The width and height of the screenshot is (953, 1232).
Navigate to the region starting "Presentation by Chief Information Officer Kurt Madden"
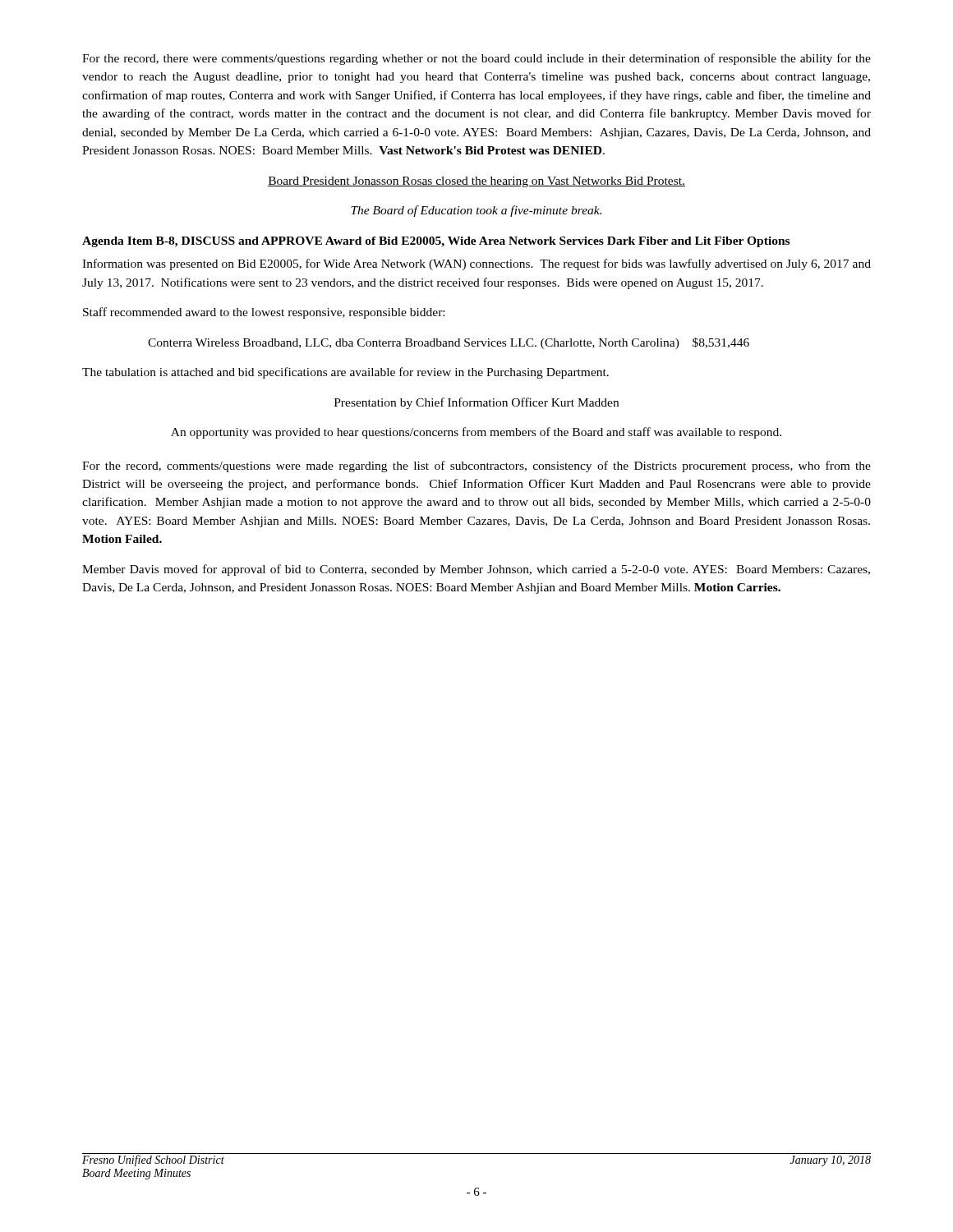[x=476, y=402]
